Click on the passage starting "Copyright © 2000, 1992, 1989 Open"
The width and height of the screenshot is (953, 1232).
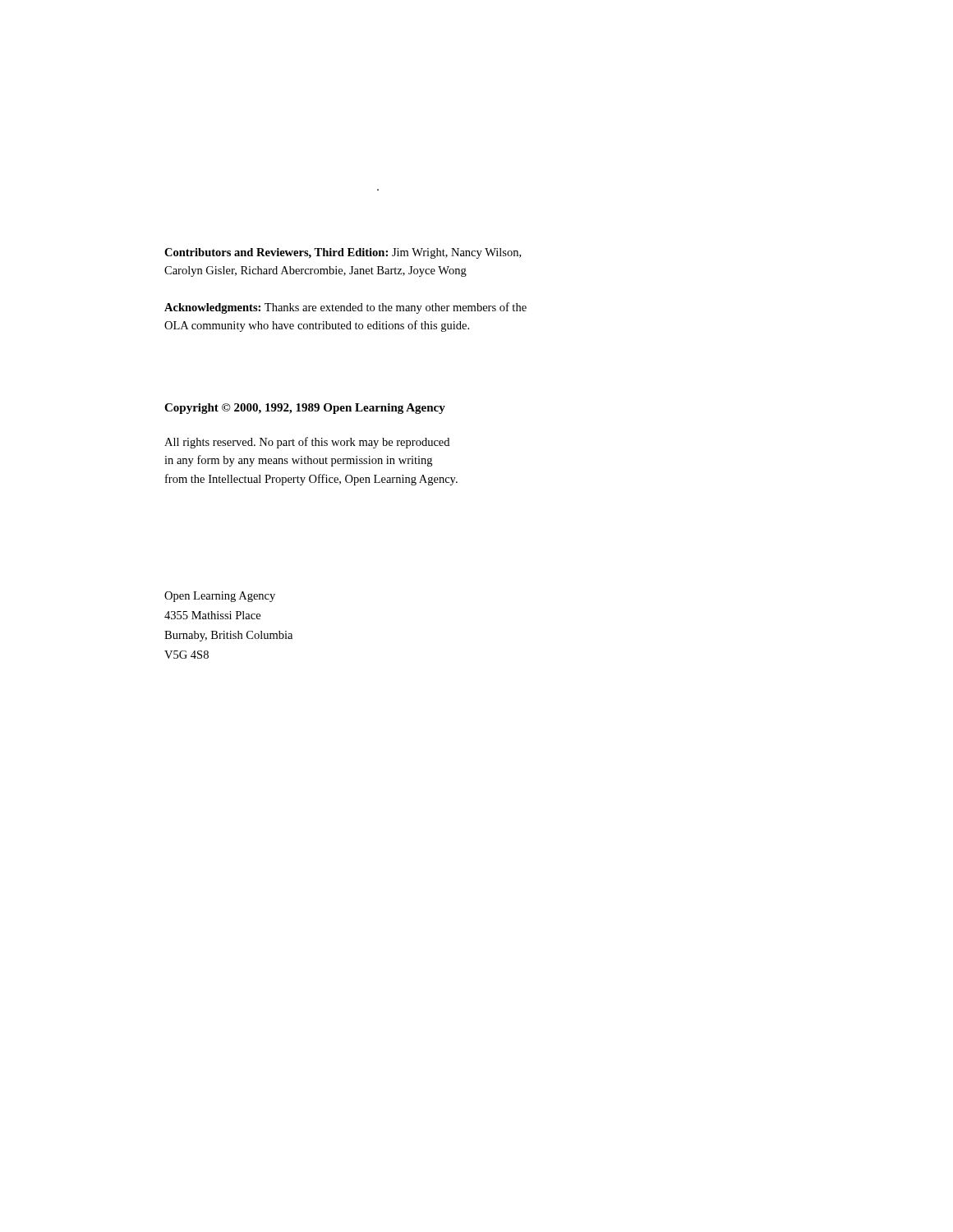(x=305, y=407)
